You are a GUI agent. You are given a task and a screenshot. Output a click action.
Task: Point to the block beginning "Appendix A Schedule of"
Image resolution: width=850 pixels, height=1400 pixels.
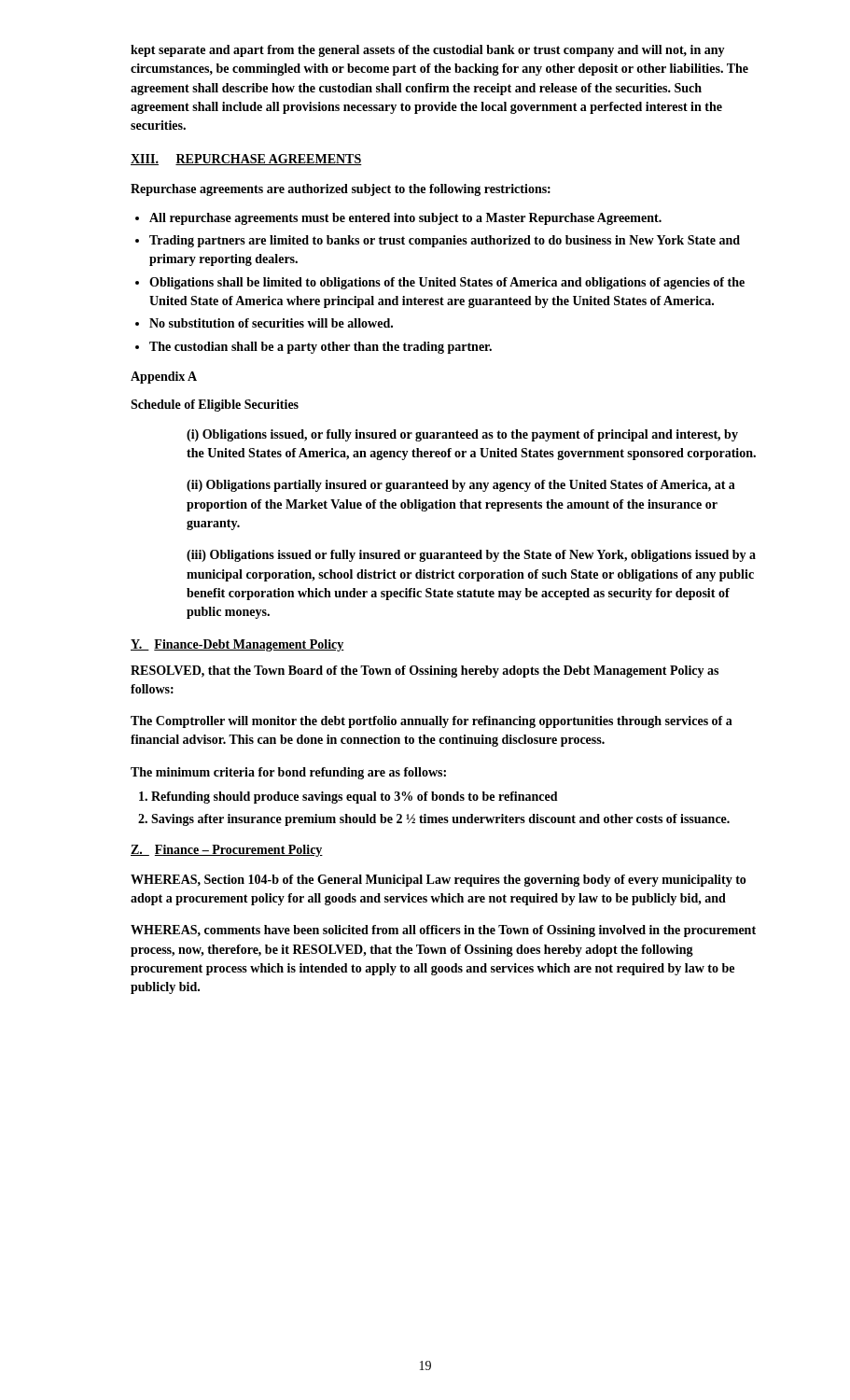click(x=164, y=378)
